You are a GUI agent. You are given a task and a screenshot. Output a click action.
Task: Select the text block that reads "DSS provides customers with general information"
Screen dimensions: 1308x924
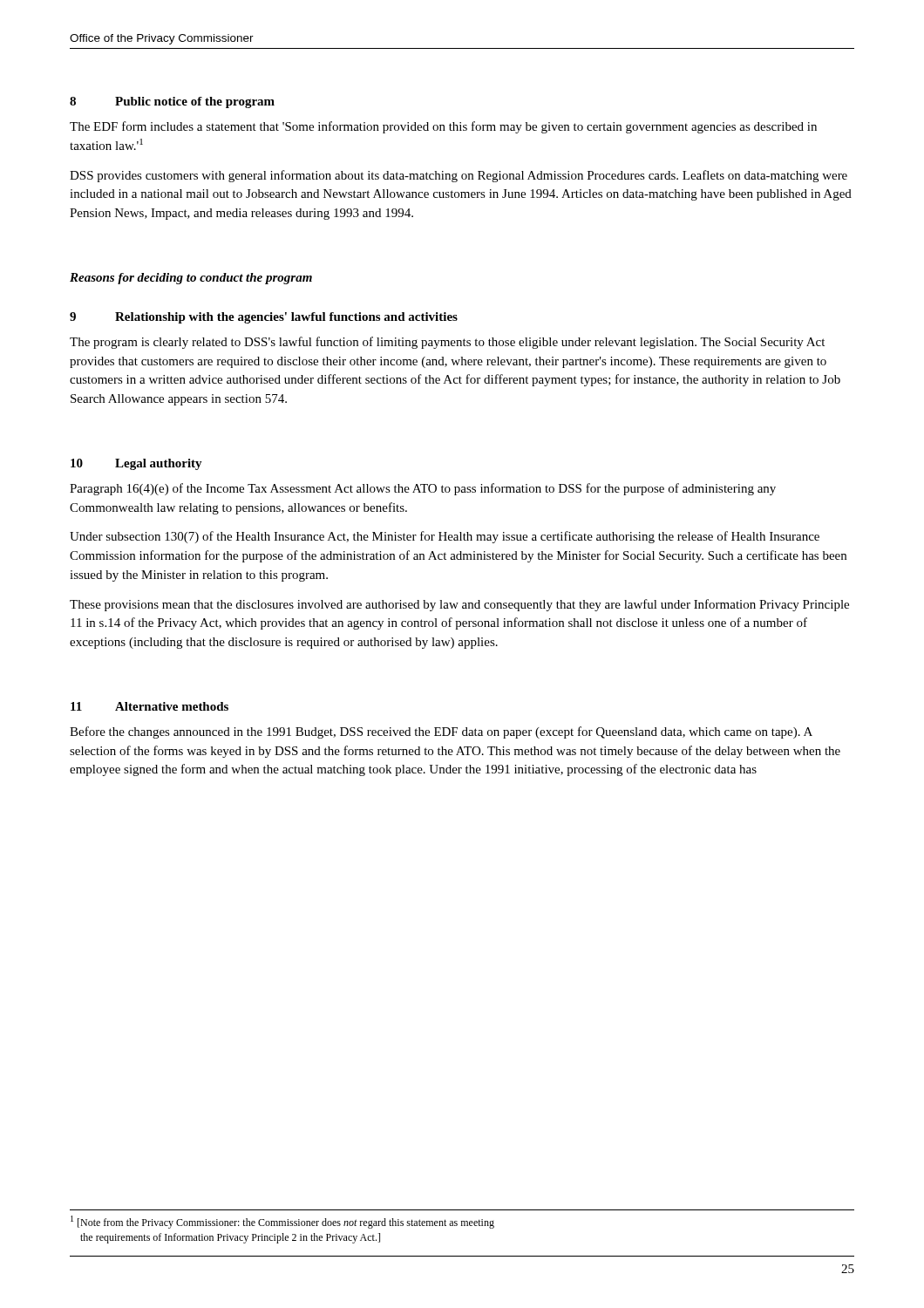coord(462,195)
